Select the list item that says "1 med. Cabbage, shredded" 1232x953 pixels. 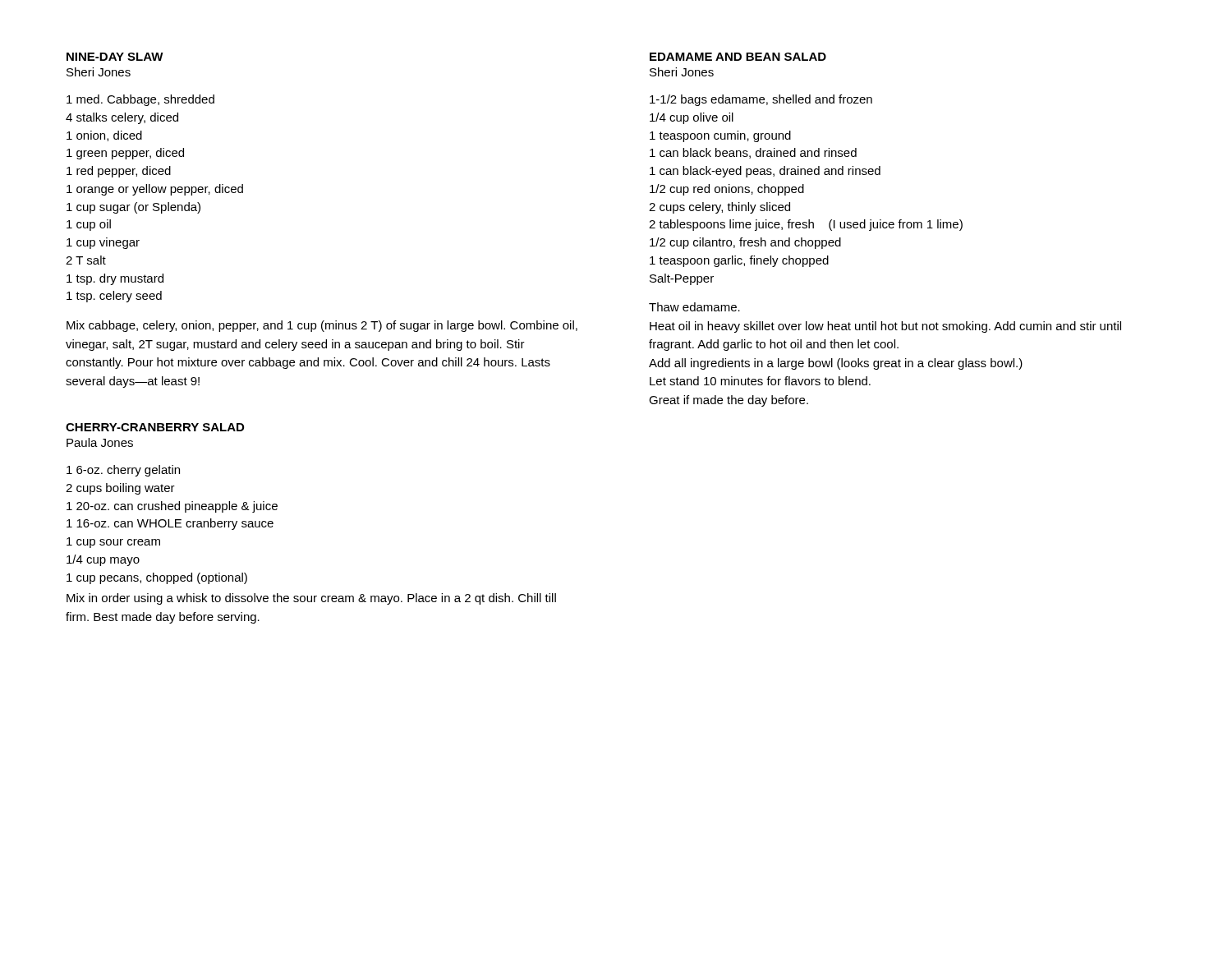click(140, 99)
